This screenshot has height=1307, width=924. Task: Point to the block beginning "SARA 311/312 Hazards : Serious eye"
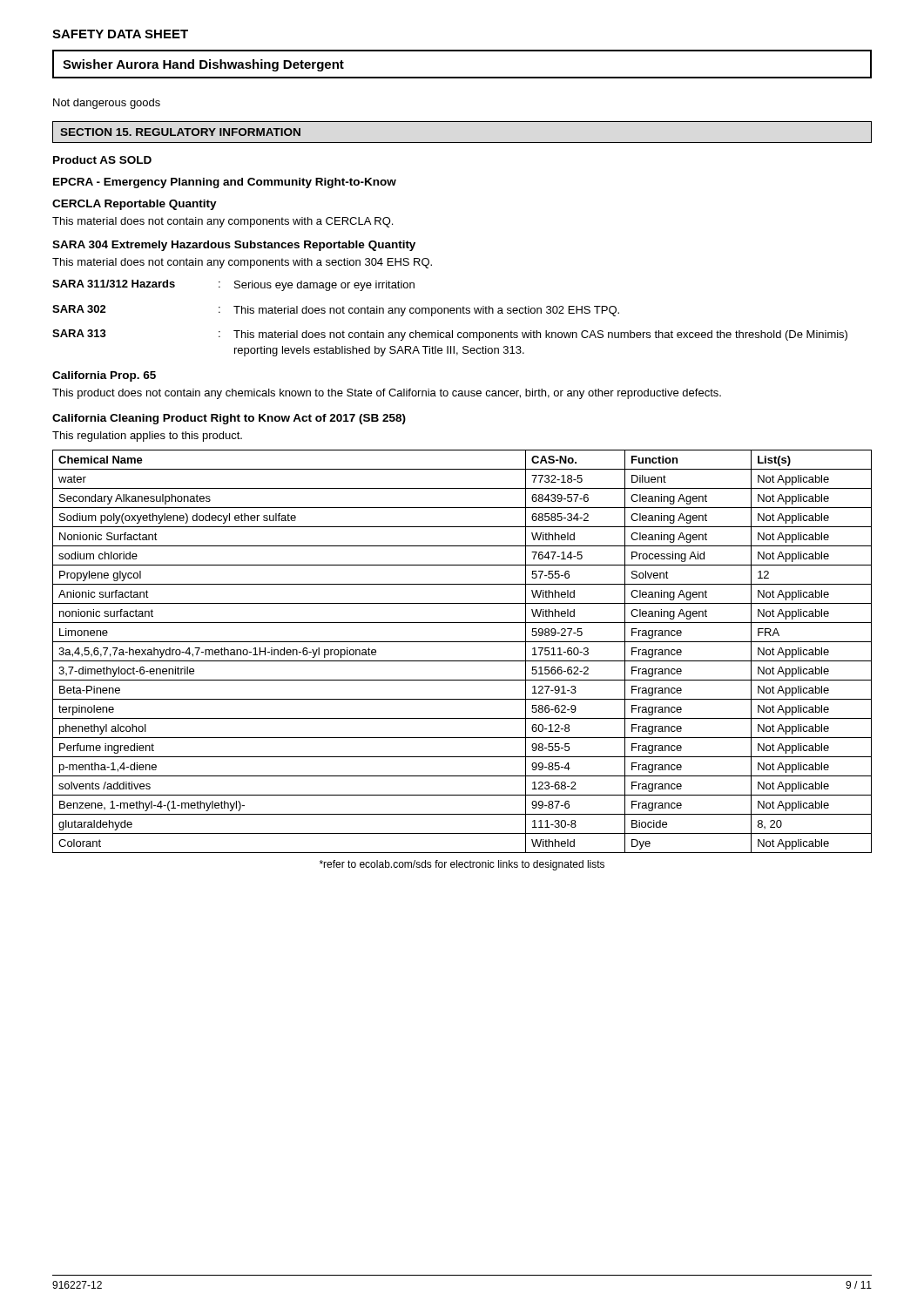(x=233, y=285)
